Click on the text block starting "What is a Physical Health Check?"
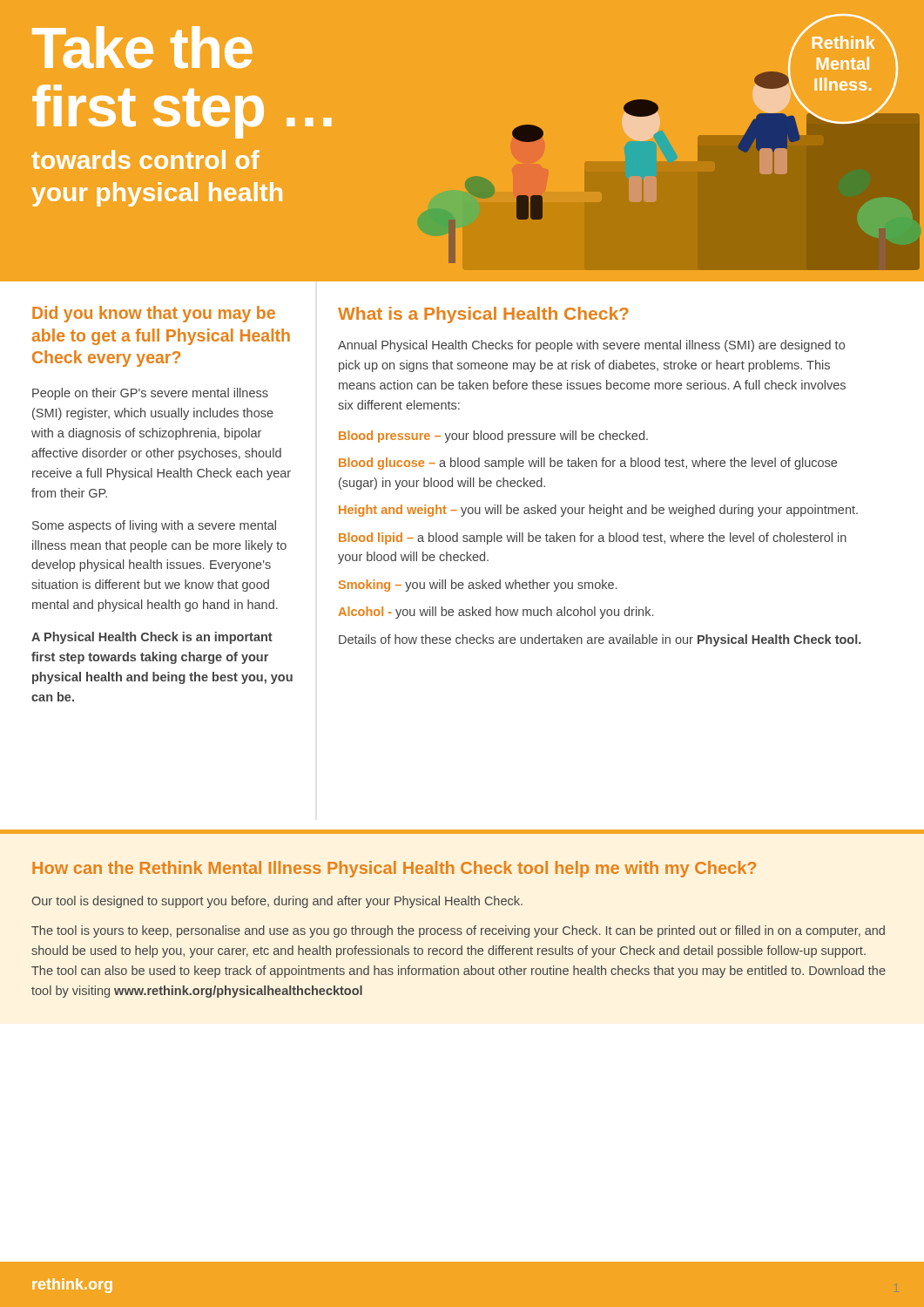The width and height of the screenshot is (924, 1307). (x=484, y=313)
